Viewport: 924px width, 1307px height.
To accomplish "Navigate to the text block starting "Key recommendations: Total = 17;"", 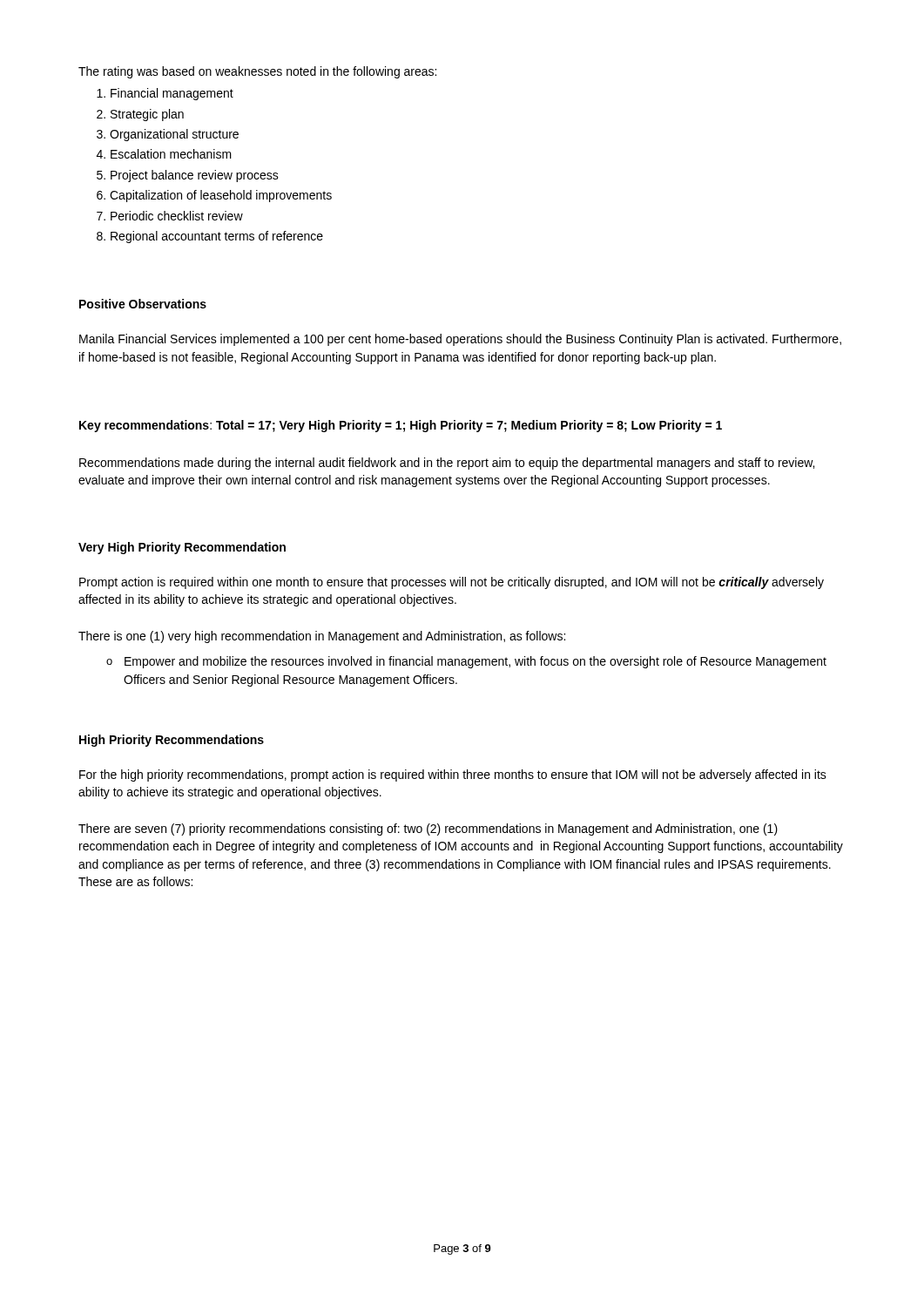I will [400, 425].
